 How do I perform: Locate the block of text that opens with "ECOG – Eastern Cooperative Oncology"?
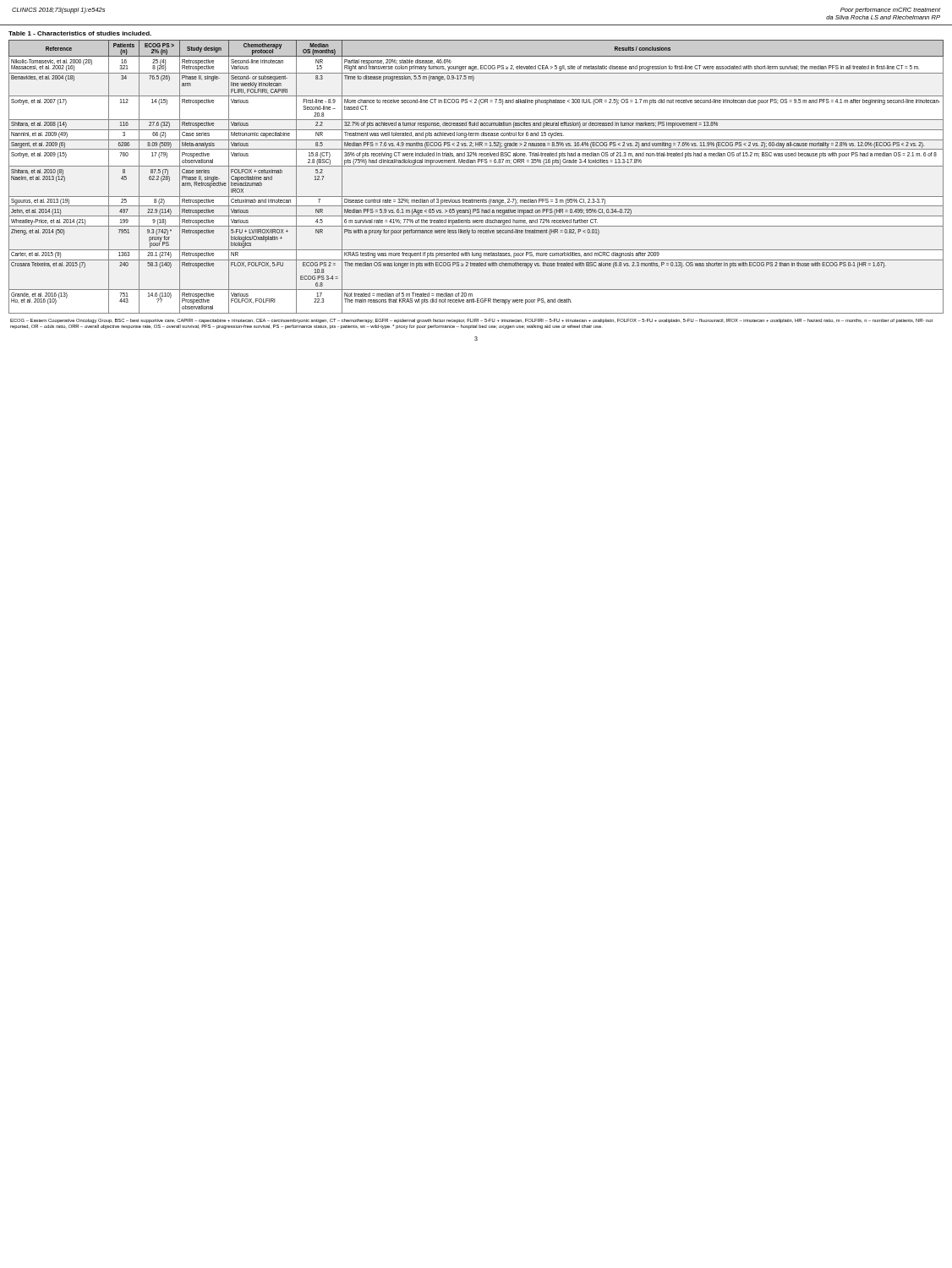tap(471, 323)
